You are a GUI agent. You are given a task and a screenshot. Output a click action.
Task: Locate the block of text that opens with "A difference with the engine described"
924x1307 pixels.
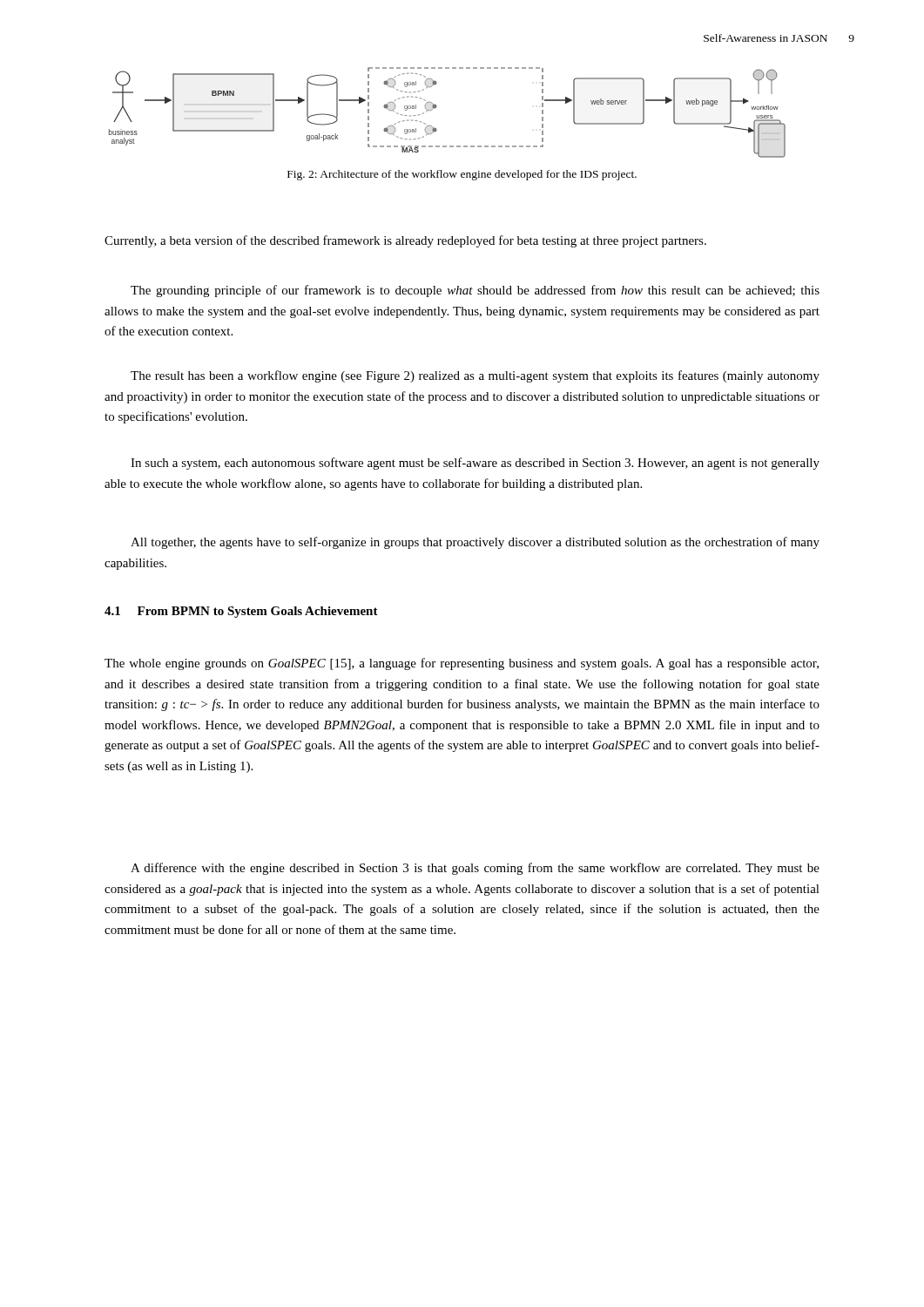click(x=462, y=899)
